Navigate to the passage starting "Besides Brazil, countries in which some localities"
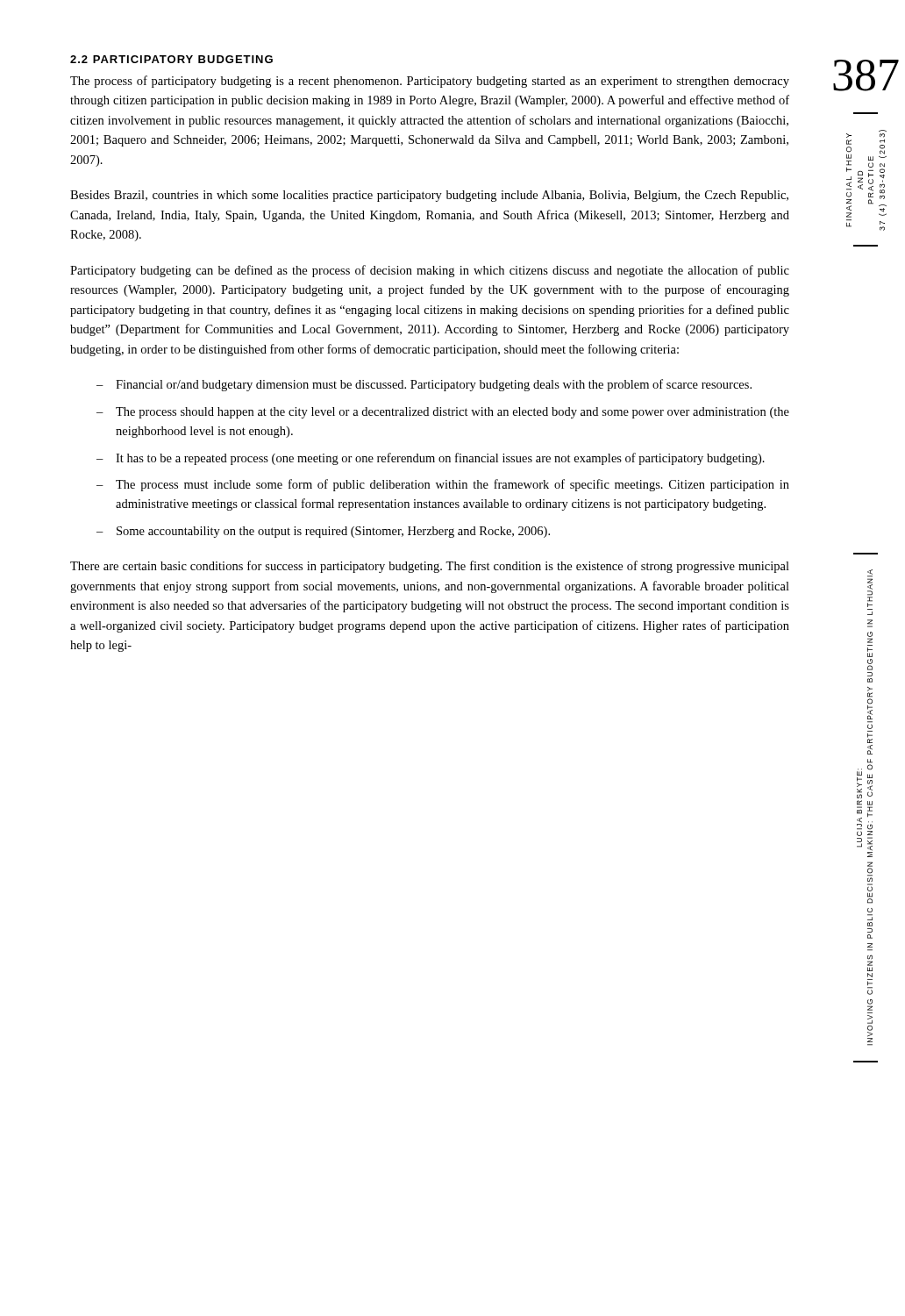The image size is (905, 1316). pos(430,215)
